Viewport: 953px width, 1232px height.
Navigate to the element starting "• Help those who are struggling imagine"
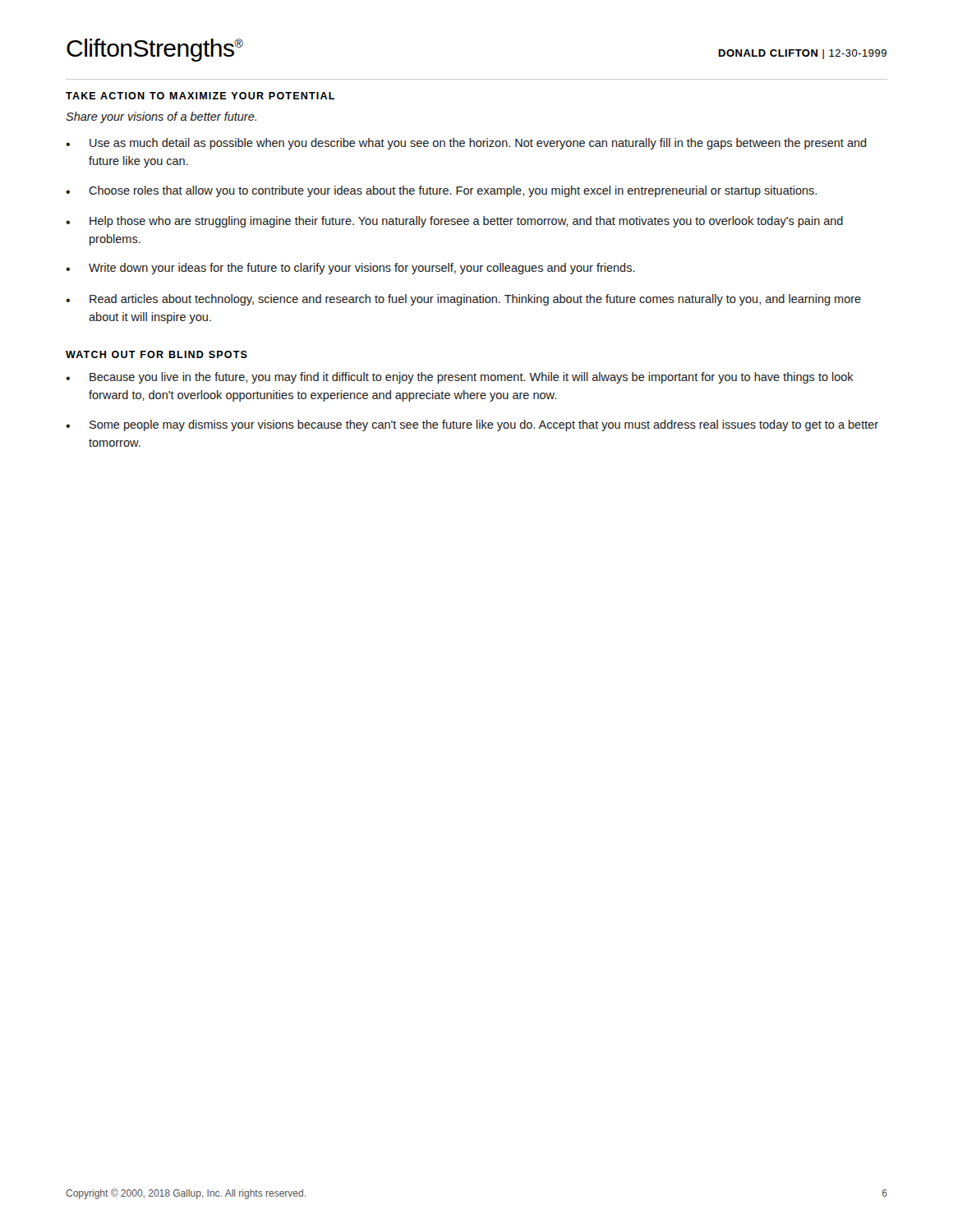point(476,231)
